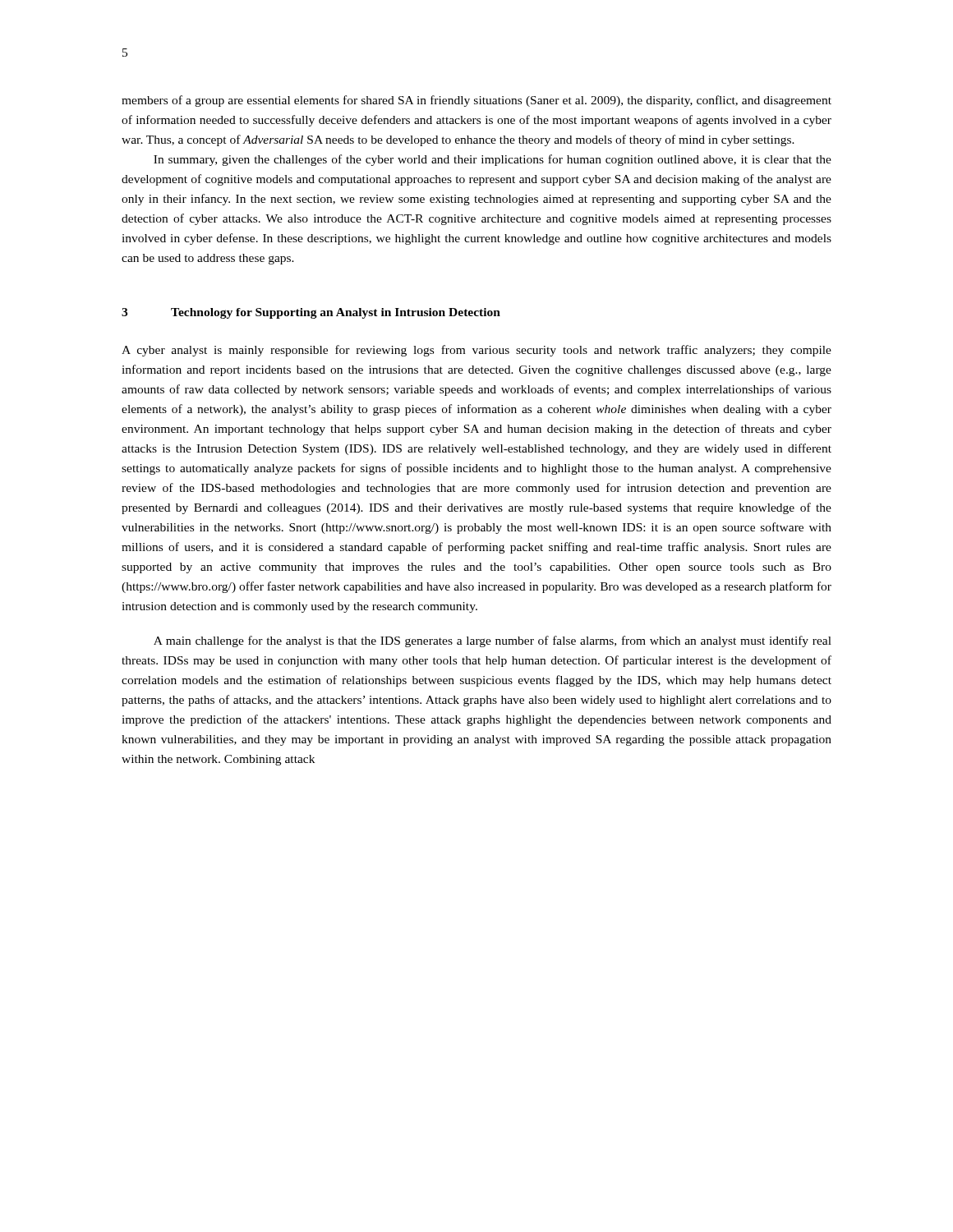Image resolution: width=953 pixels, height=1232 pixels.
Task: Click on the element starting "A cyber analyst is mainly responsible"
Action: click(476, 478)
